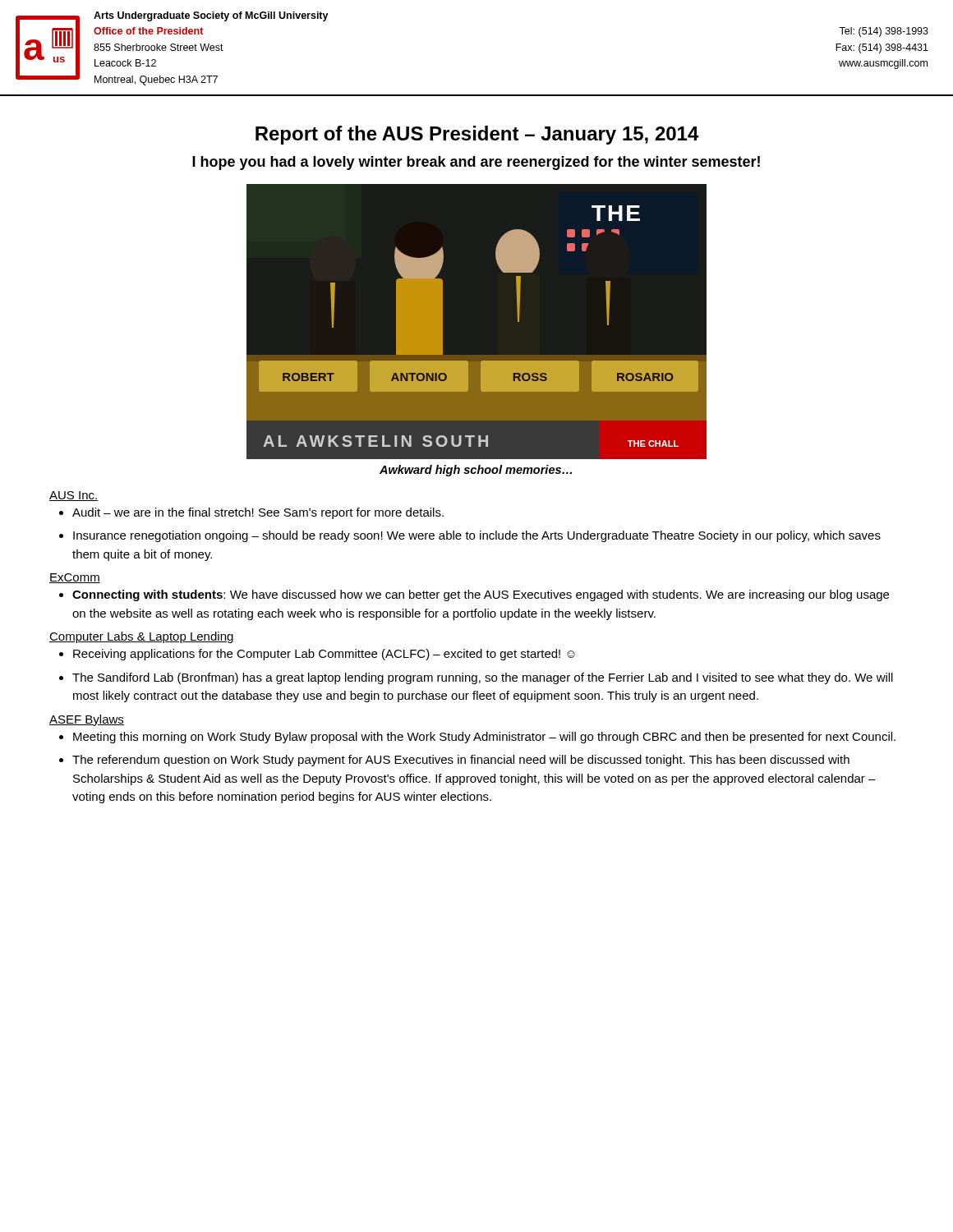The width and height of the screenshot is (953, 1232).
Task: Locate the list item that reads "Connecting with students: We have discussed how"
Action: pos(481,604)
